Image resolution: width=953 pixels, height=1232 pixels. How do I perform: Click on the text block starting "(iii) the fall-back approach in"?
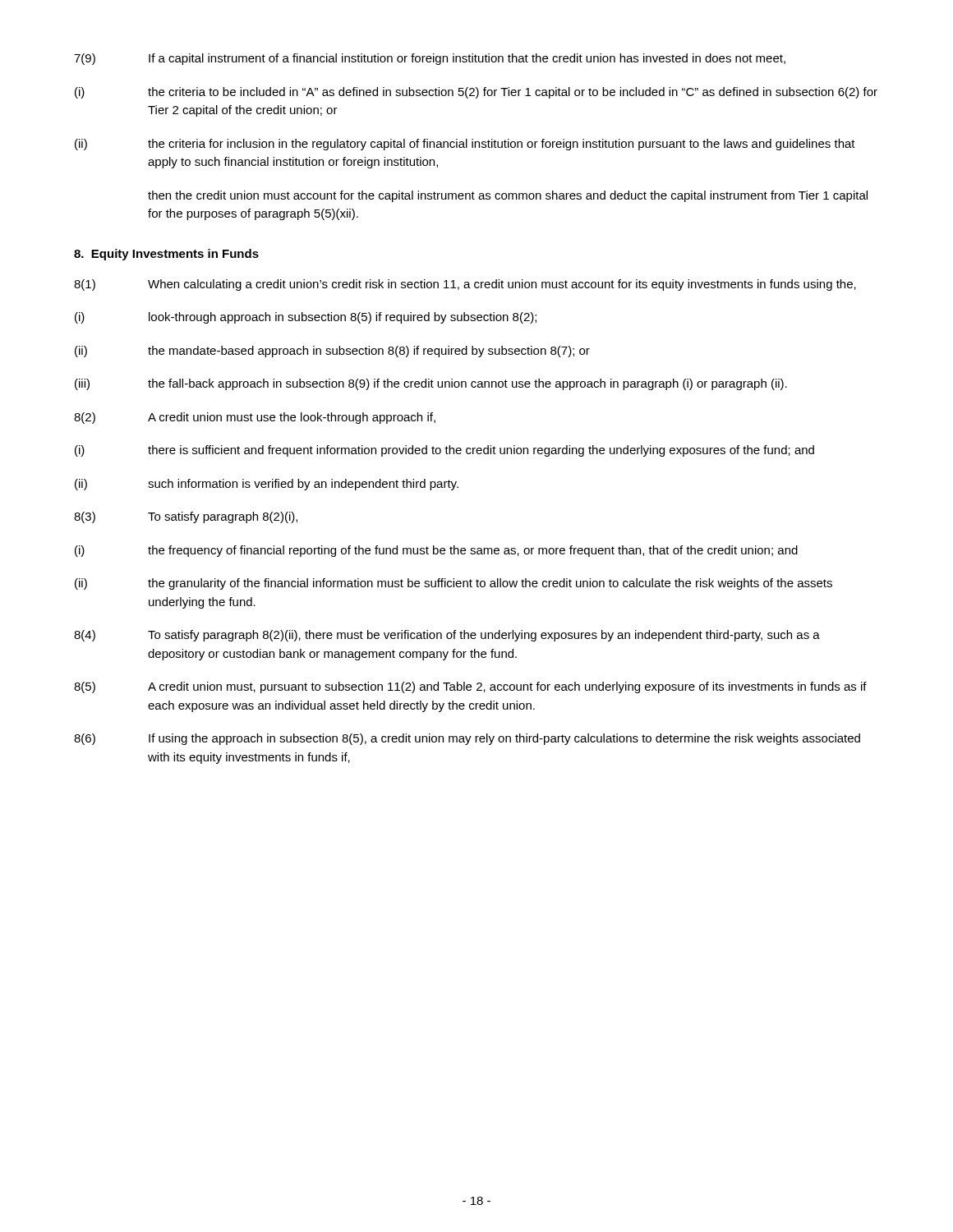tap(476, 384)
